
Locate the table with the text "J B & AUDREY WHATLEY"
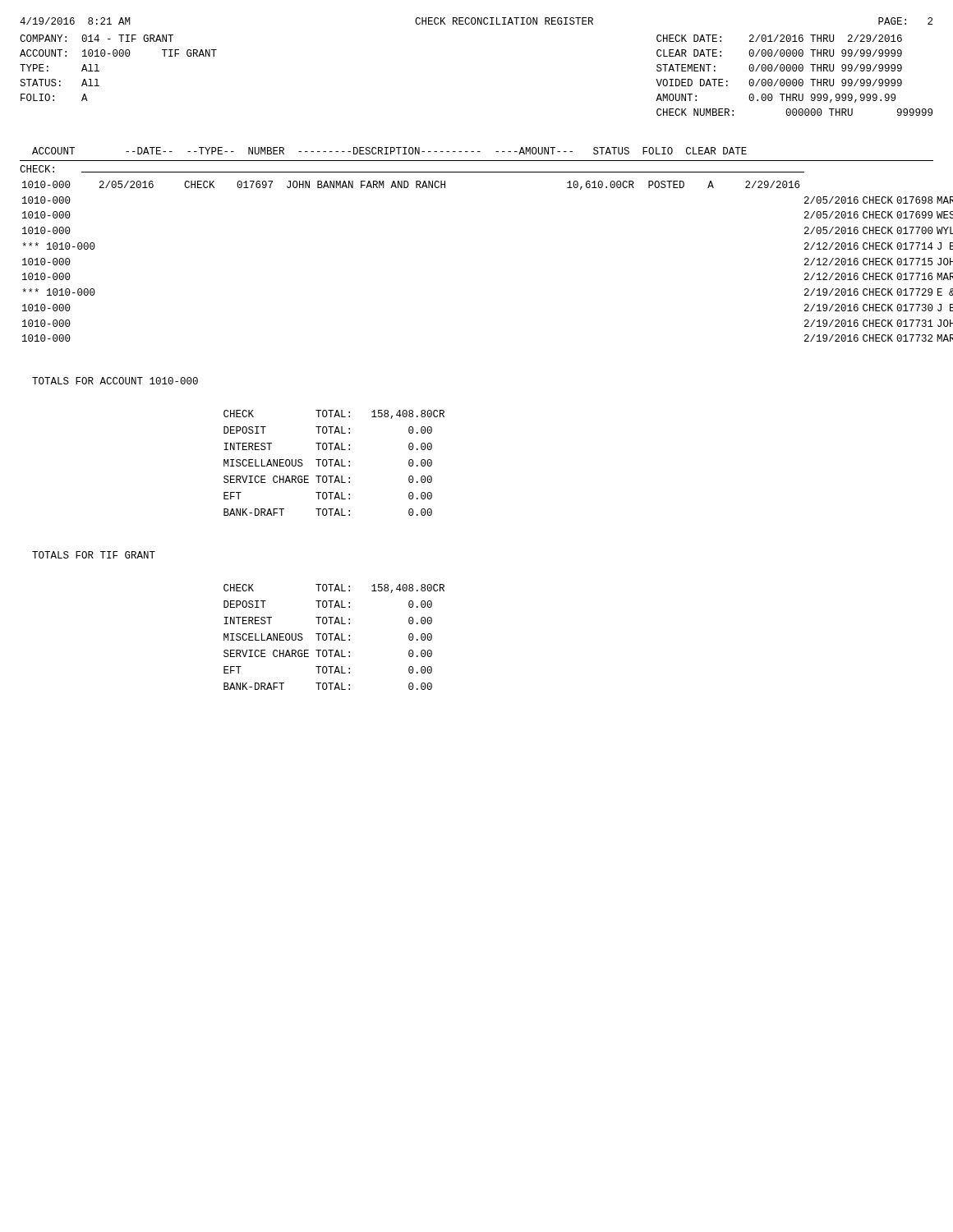476,263
